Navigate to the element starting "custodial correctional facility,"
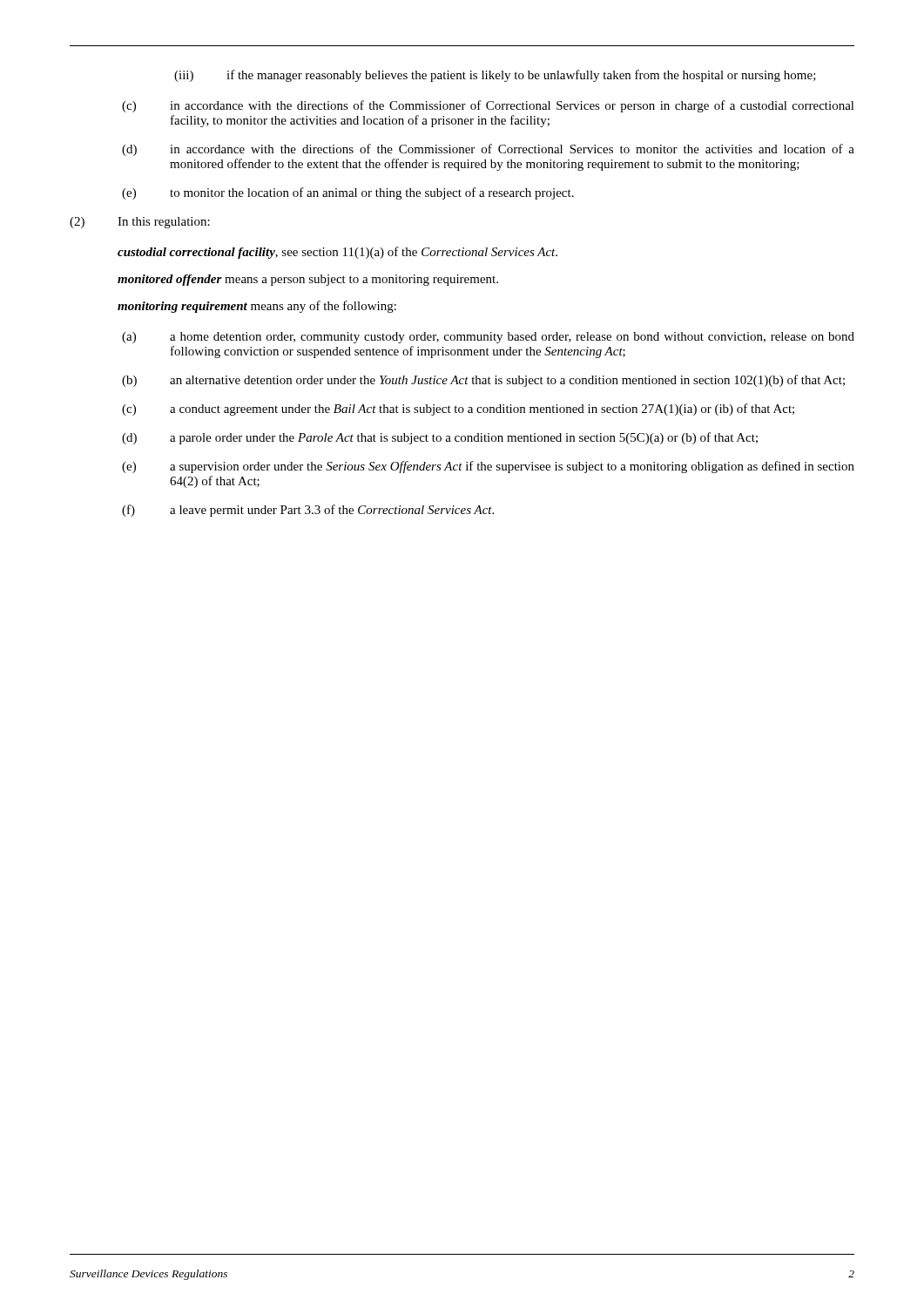924x1307 pixels. pyautogui.click(x=338, y=252)
